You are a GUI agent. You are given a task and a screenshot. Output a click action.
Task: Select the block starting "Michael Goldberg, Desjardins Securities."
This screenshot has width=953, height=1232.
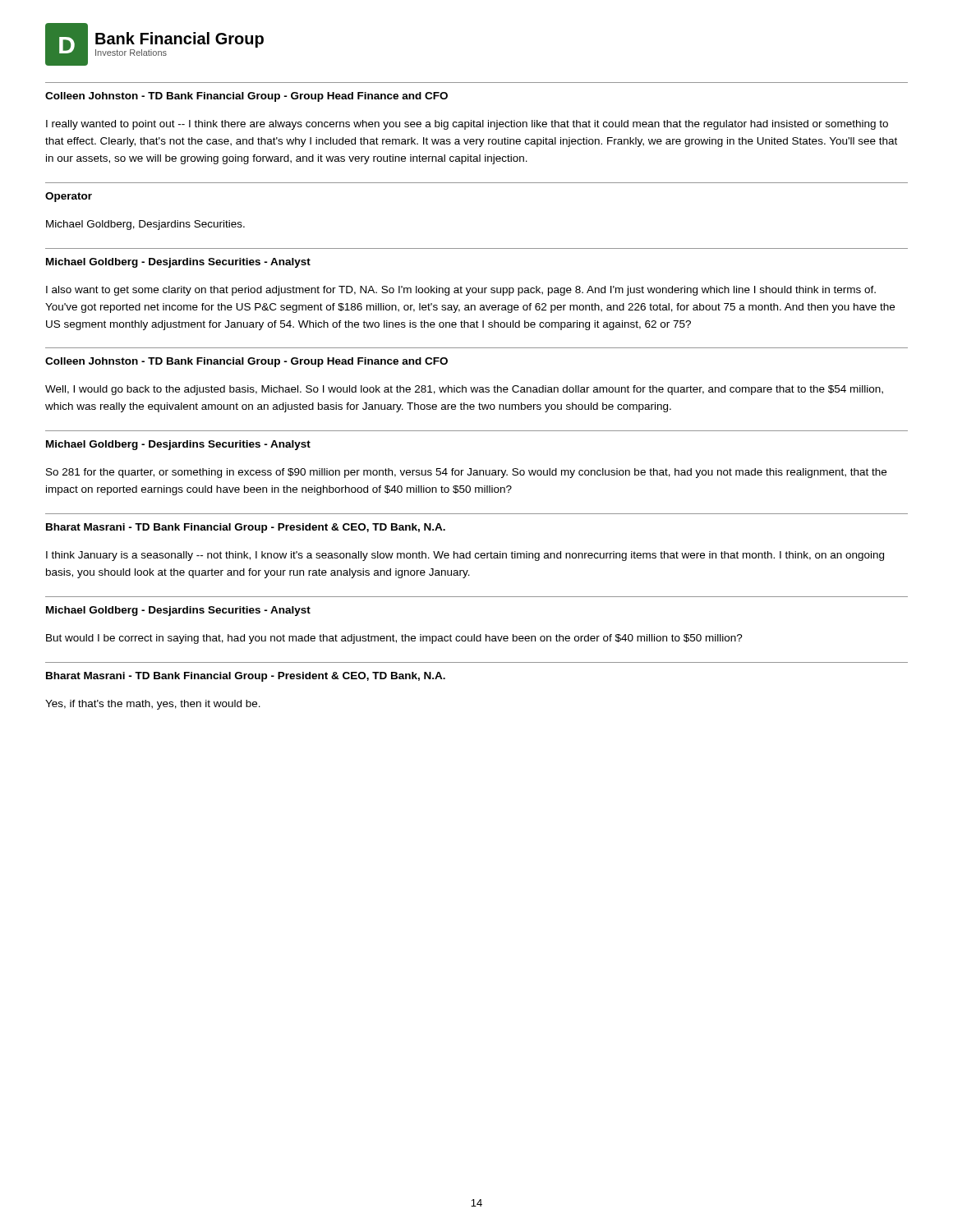click(x=145, y=224)
